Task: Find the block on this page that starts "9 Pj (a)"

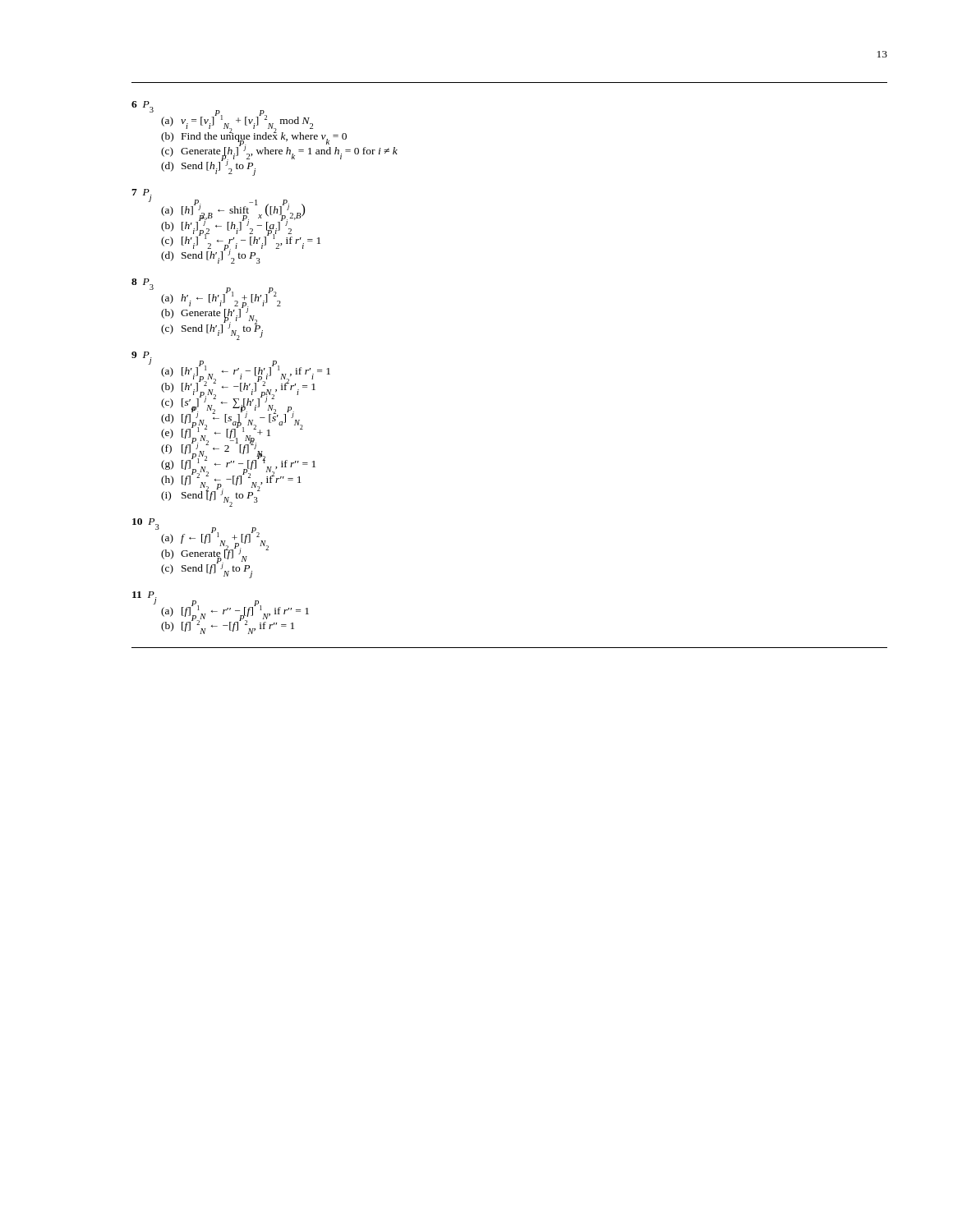Action: click(231, 427)
